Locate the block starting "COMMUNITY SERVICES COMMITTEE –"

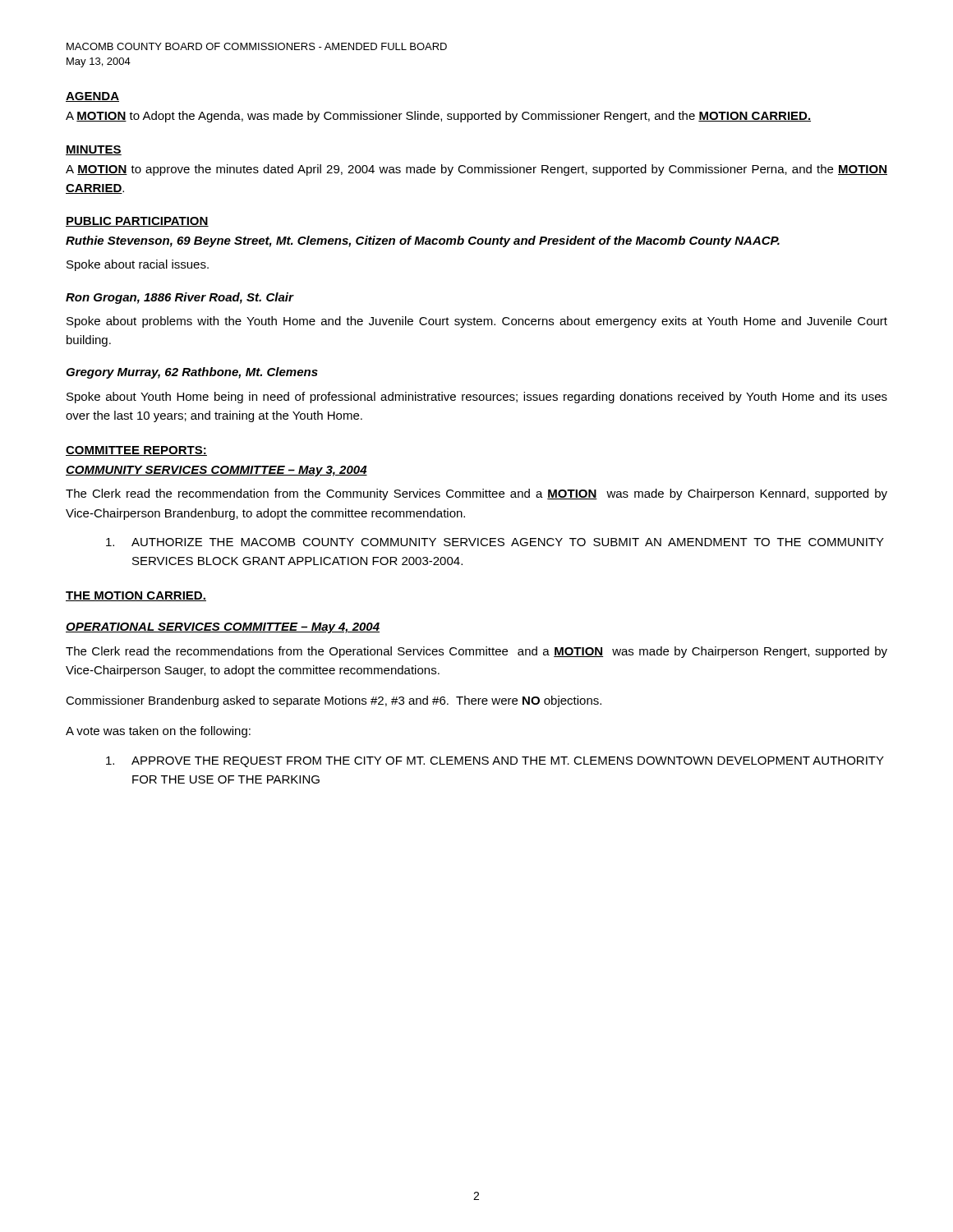click(x=216, y=470)
